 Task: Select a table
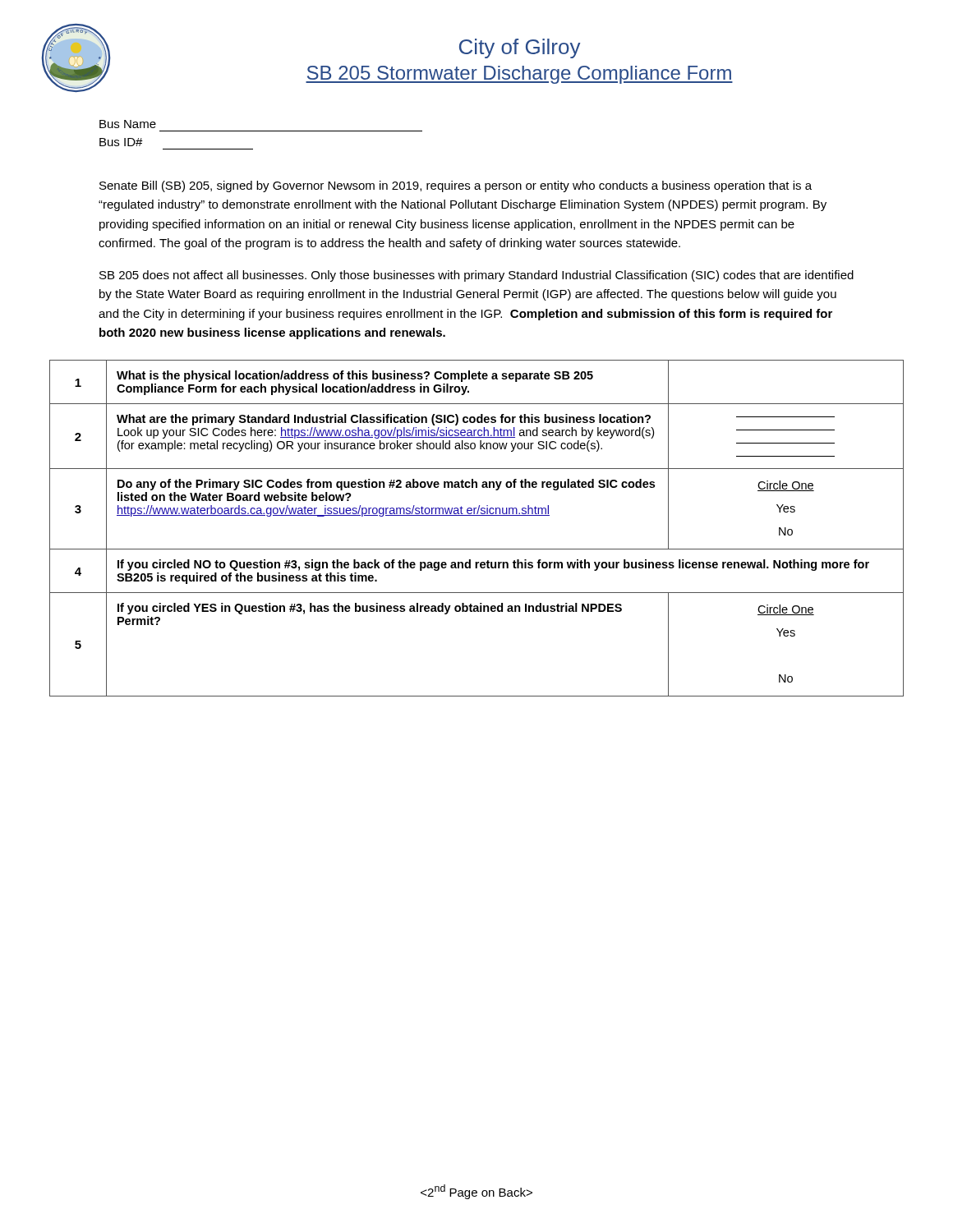pyautogui.click(x=476, y=528)
